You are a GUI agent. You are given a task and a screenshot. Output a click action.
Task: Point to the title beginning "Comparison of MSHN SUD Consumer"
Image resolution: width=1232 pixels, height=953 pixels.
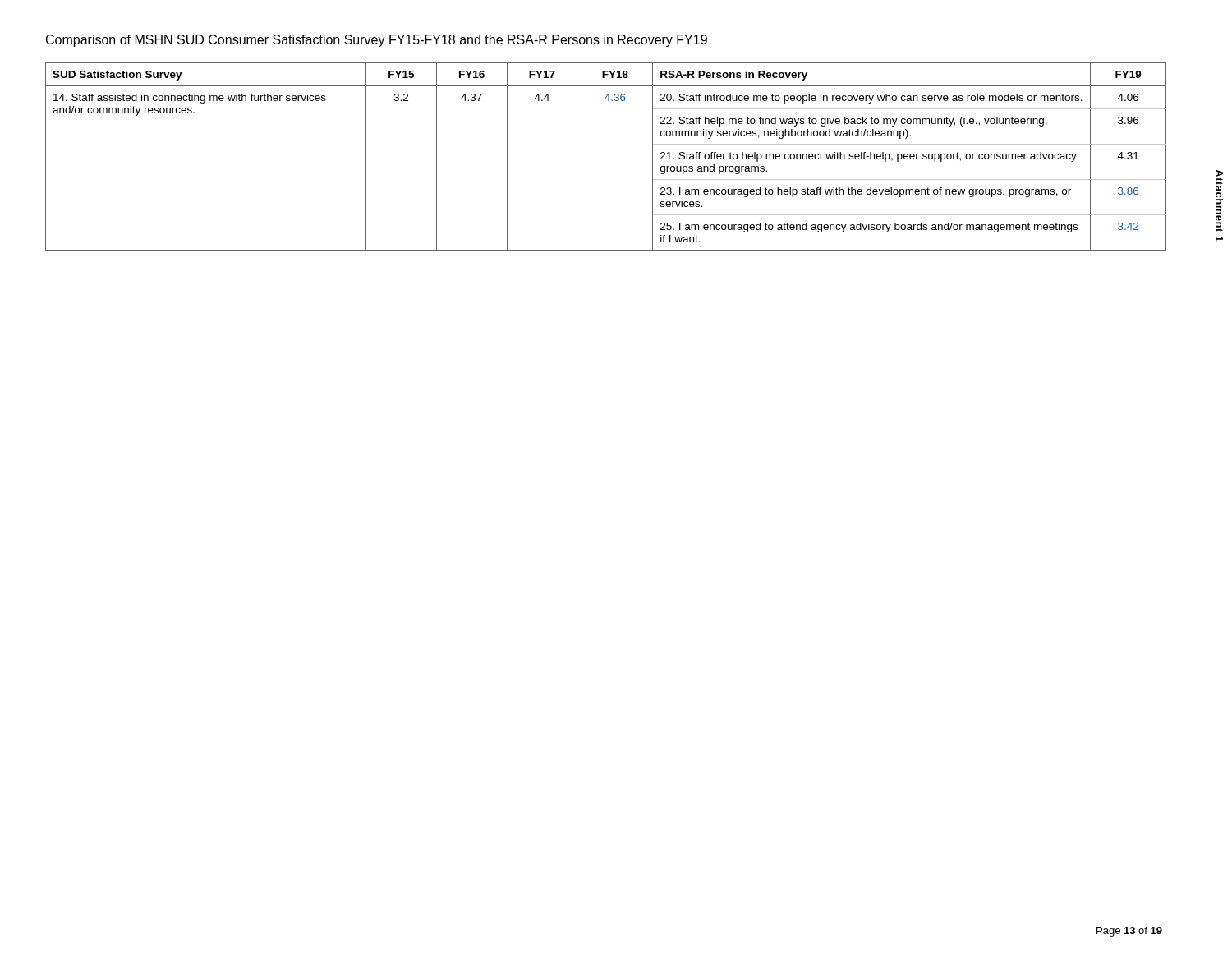click(x=376, y=40)
